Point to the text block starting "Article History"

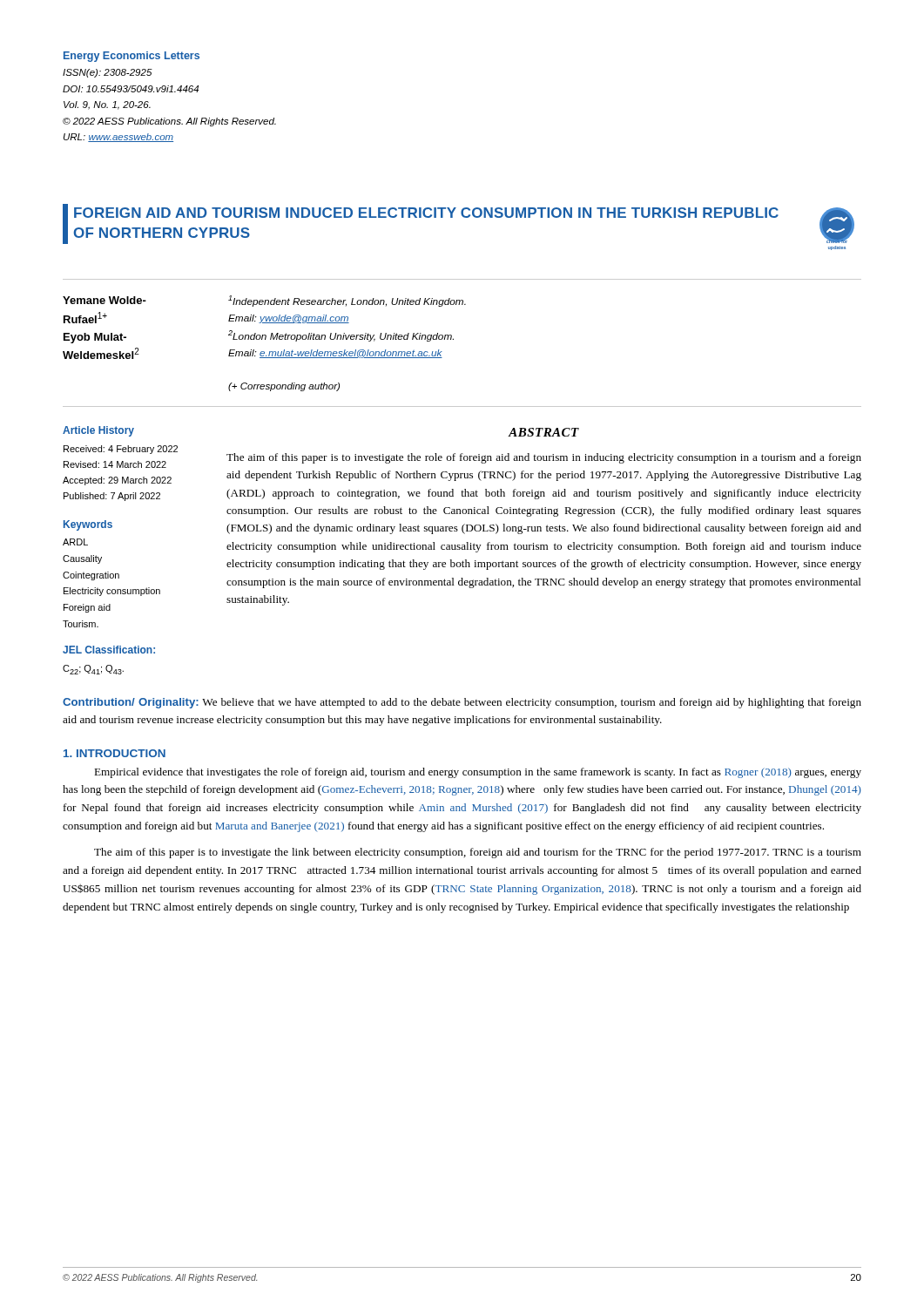(98, 431)
